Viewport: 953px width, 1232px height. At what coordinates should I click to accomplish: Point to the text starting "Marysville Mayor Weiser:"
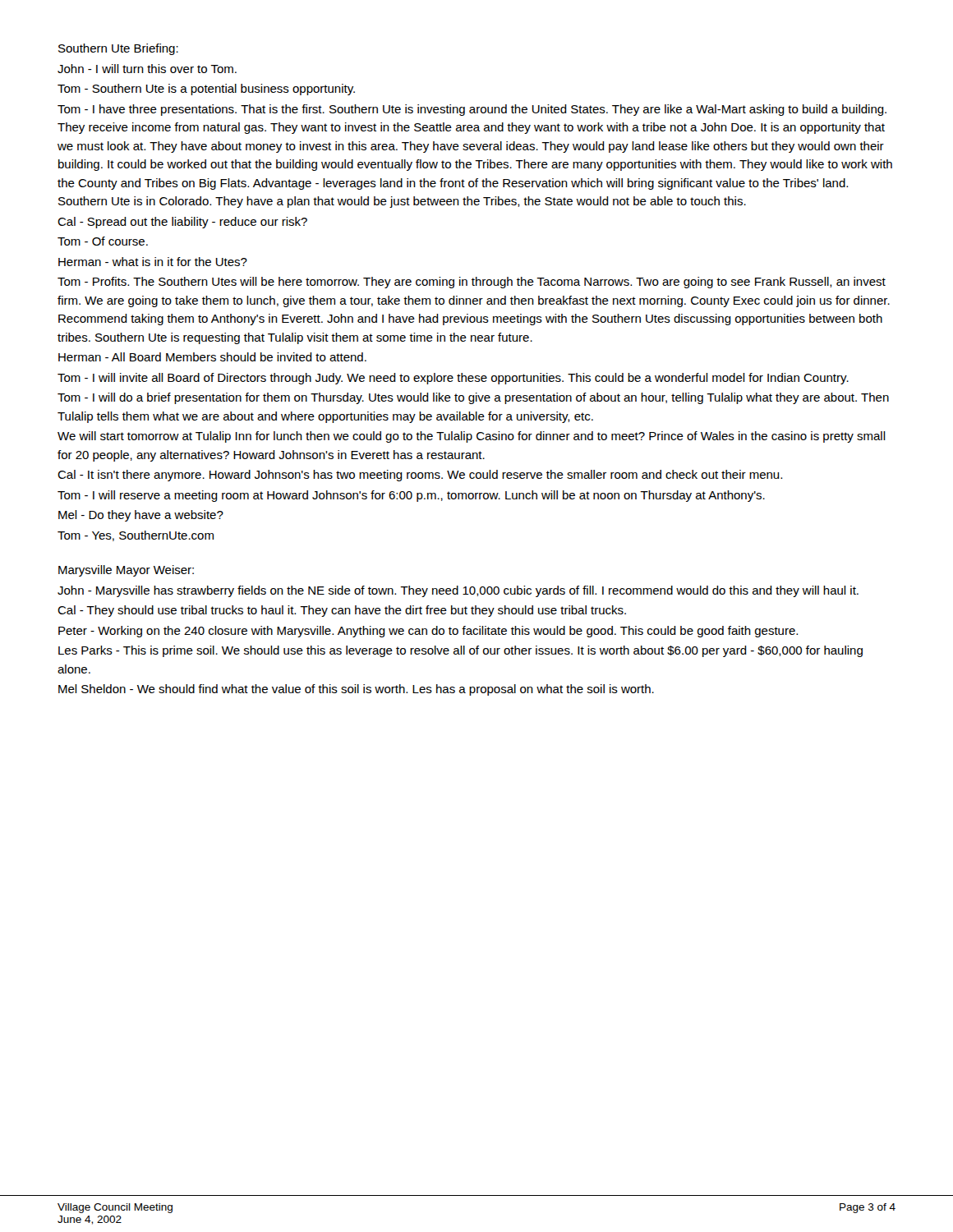[x=126, y=570]
